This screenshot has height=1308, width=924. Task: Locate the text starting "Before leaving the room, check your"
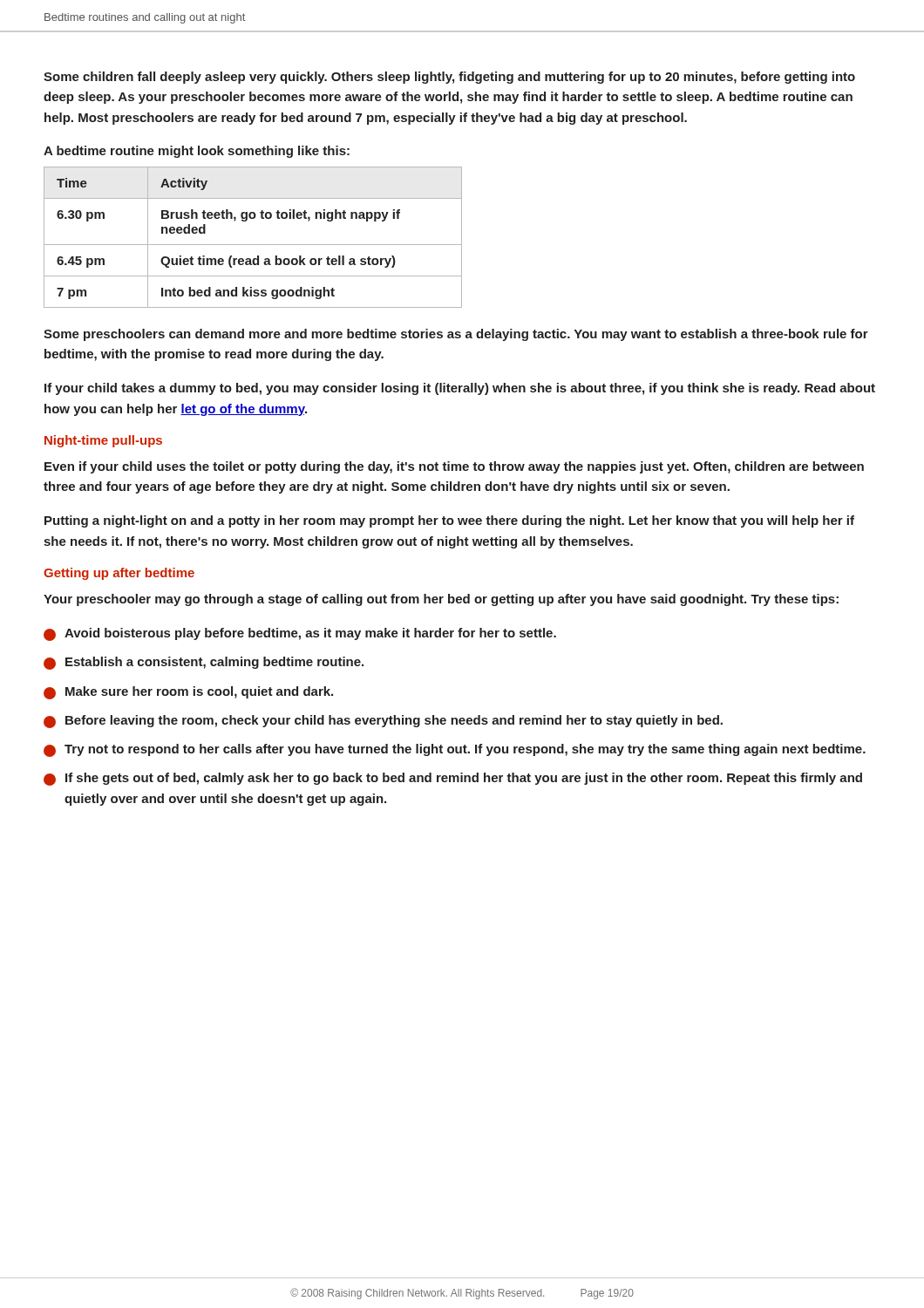click(384, 721)
